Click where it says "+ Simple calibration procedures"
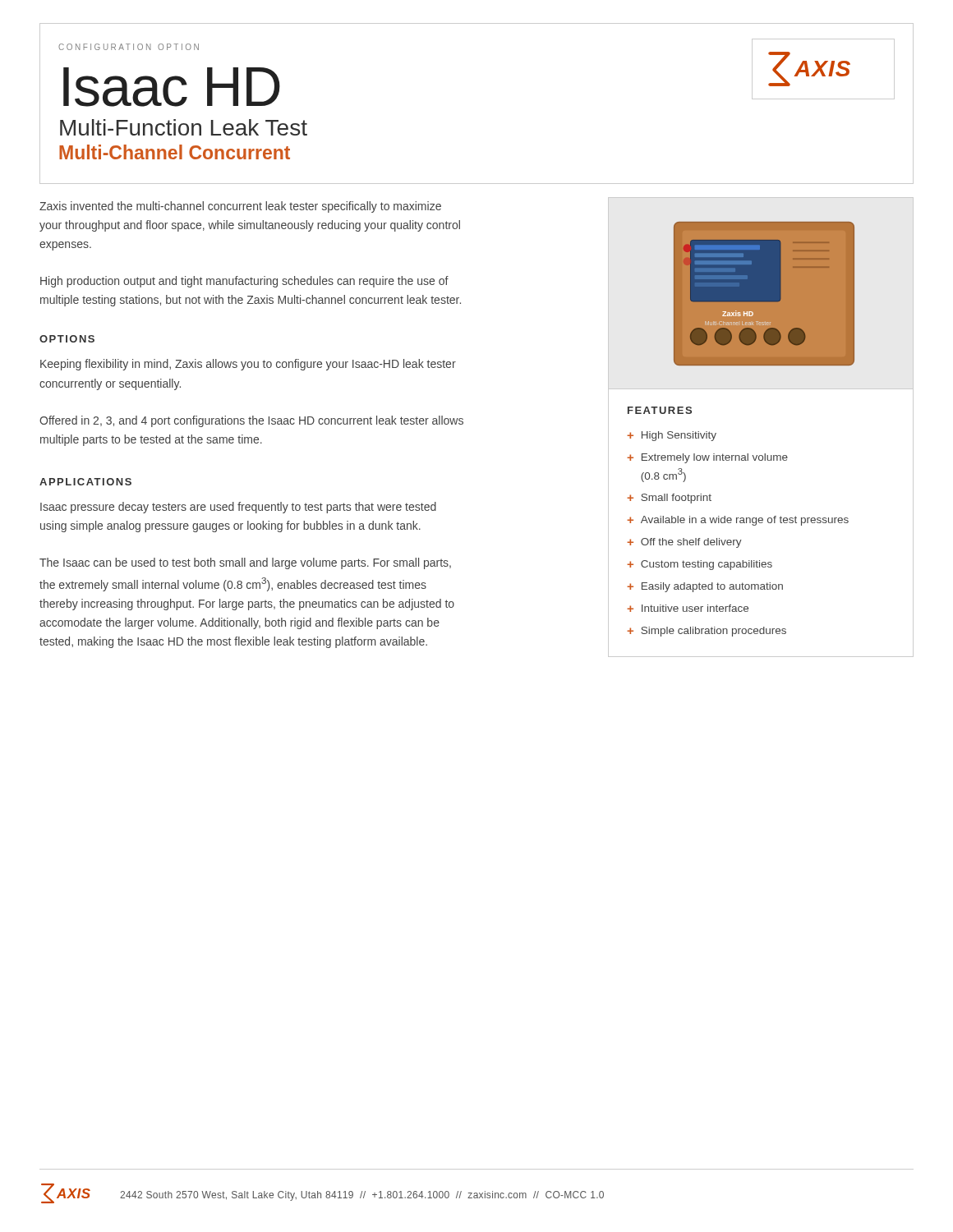The image size is (953, 1232). click(x=707, y=631)
